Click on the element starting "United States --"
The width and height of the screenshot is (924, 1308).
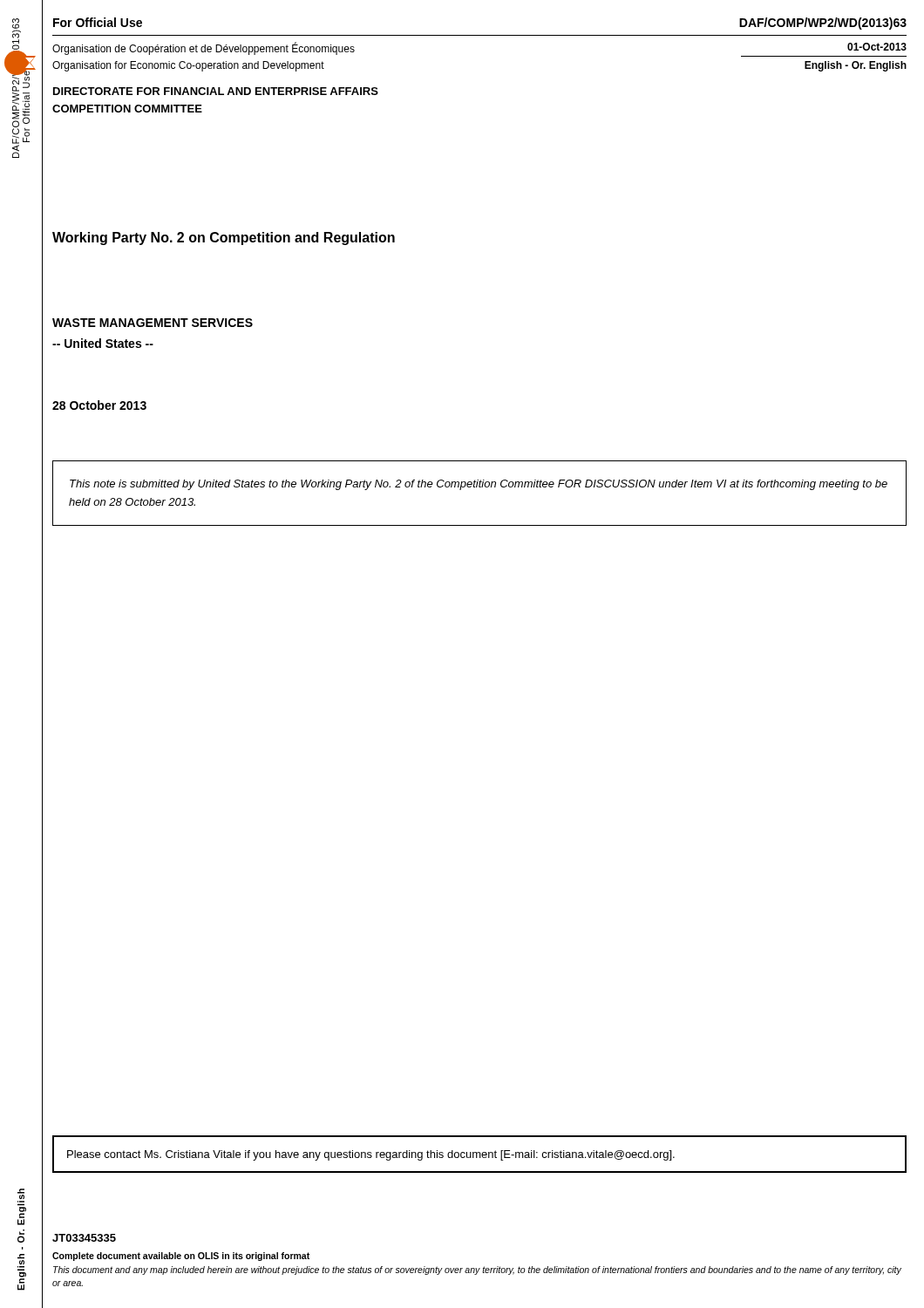click(x=103, y=344)
